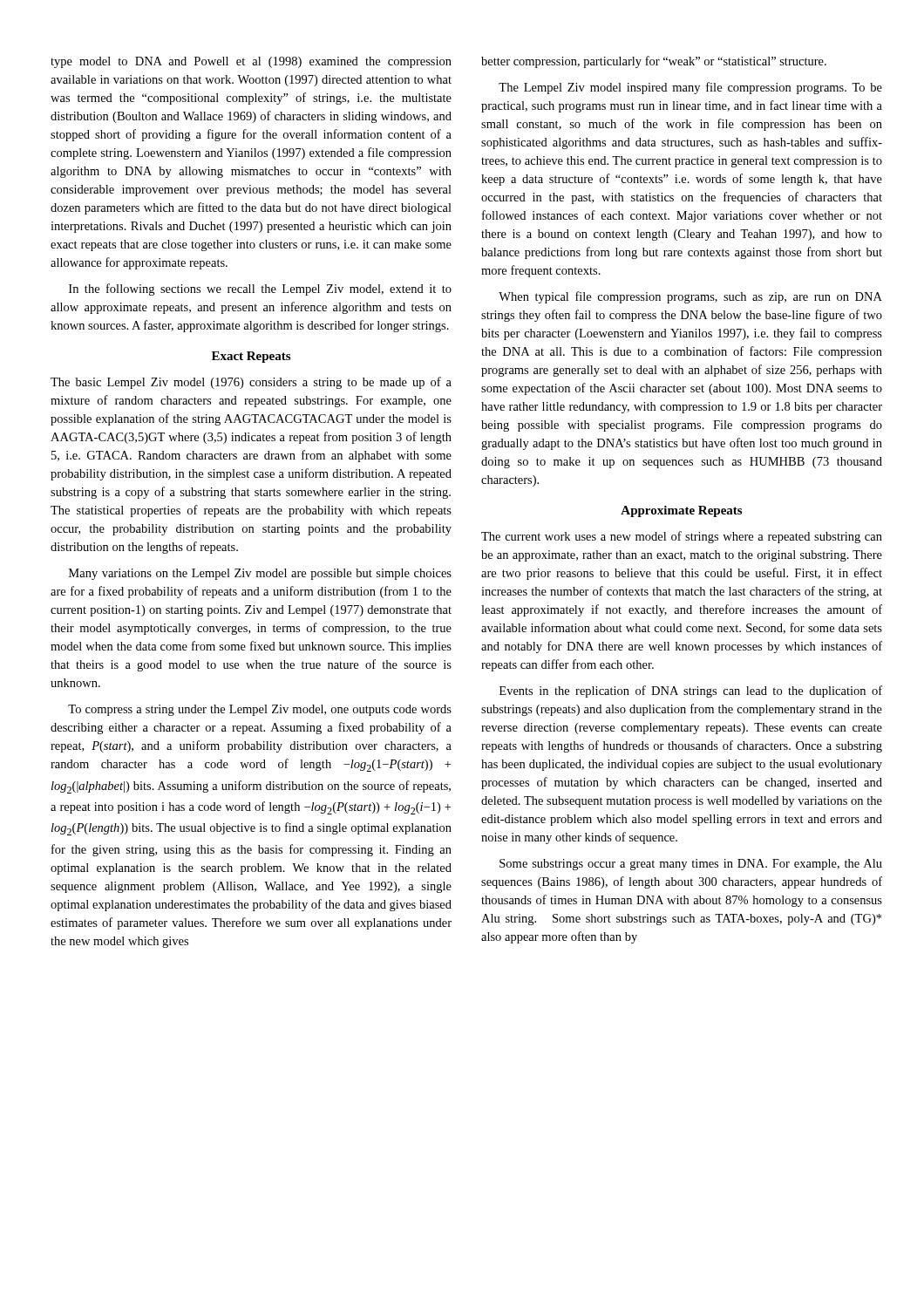The image size is (924, 1308).
Task: Select the passage starting "The Lempel Ziv model inspired many"
Action: click(682, 179)
